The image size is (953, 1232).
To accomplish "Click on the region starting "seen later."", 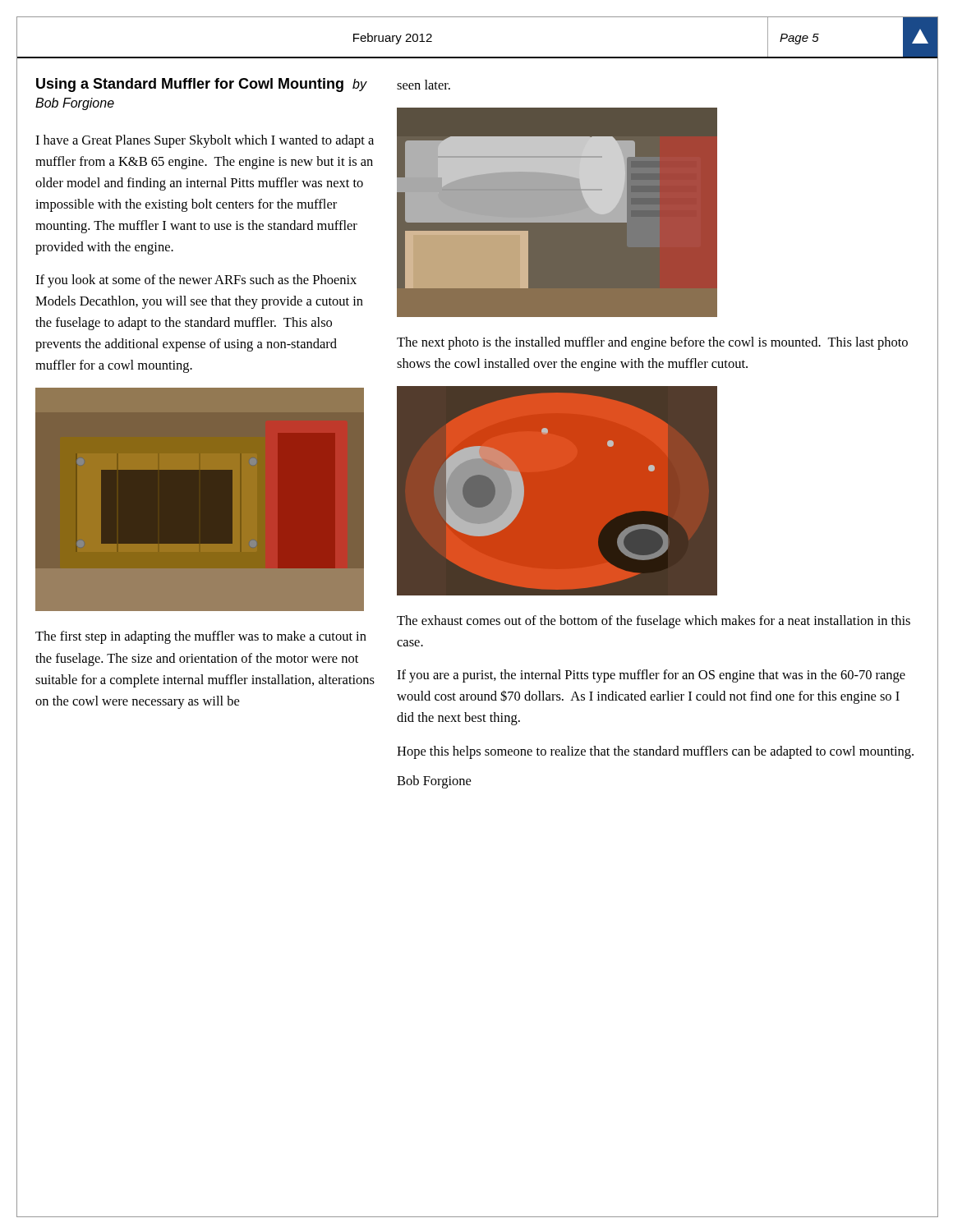I will tap(424, 85).
